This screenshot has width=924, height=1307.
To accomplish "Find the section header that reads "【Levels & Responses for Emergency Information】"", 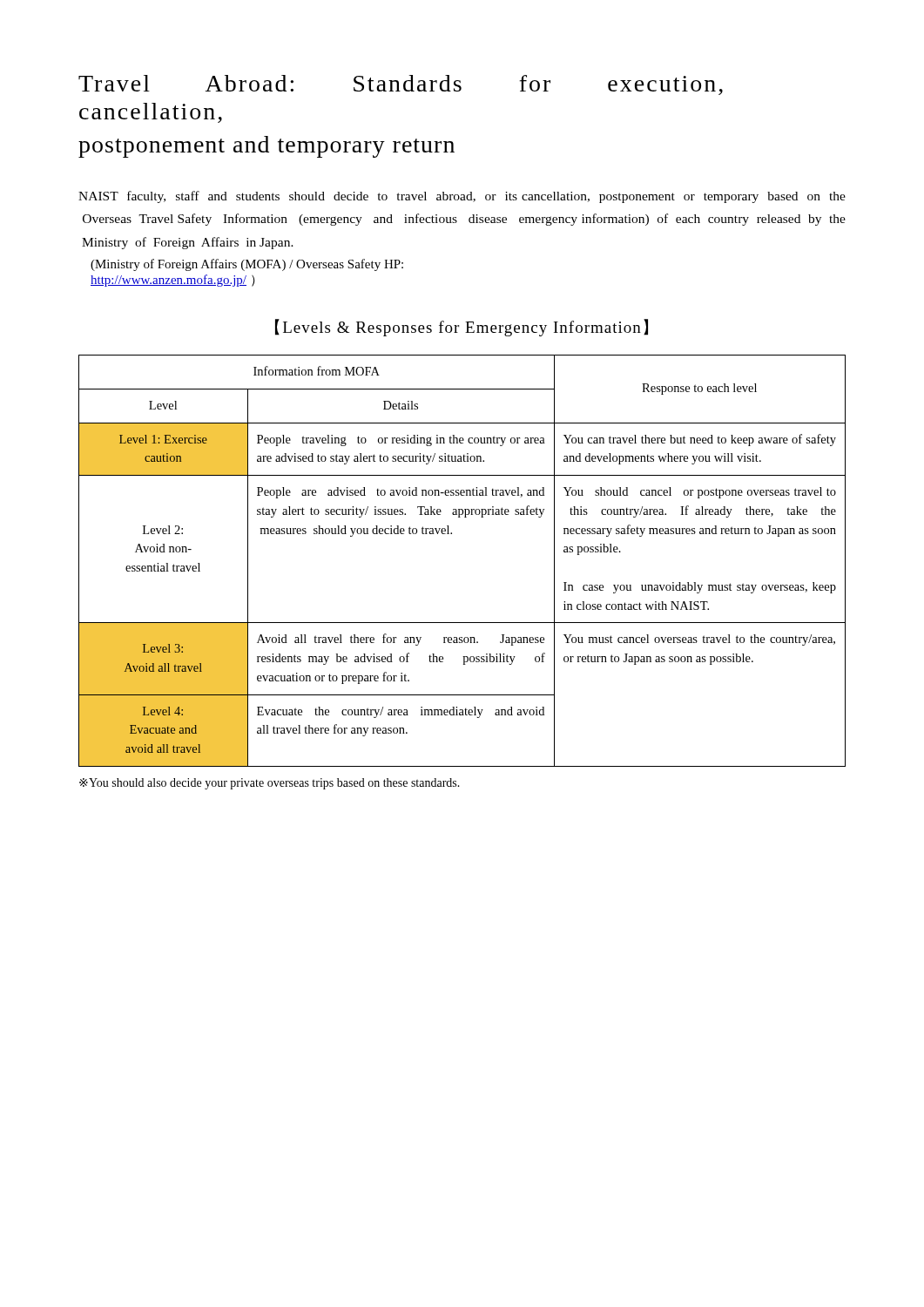I will 462,327.
